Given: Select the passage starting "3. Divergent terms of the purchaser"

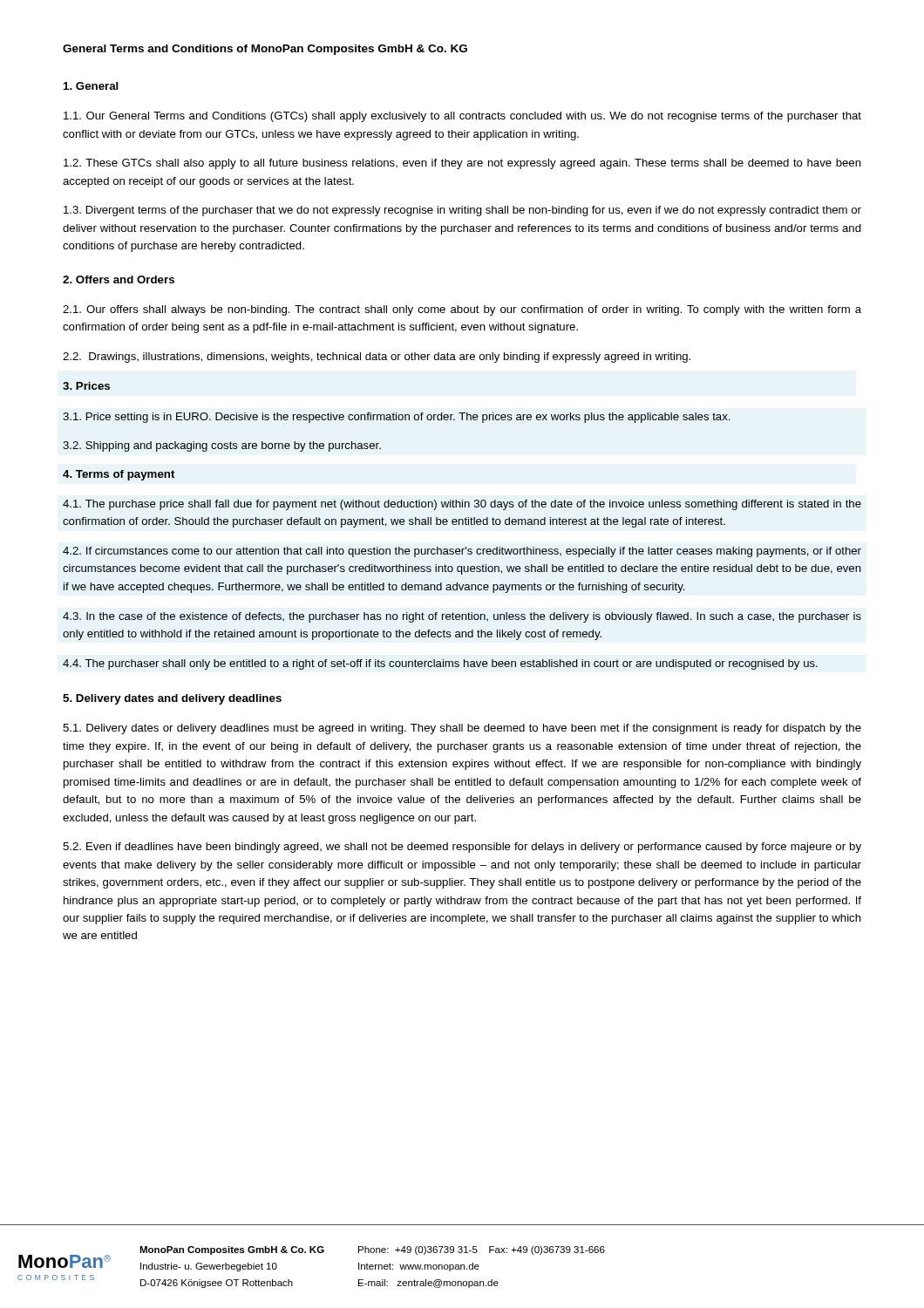Looking at the screenshot, I should (x=462, y=229).
